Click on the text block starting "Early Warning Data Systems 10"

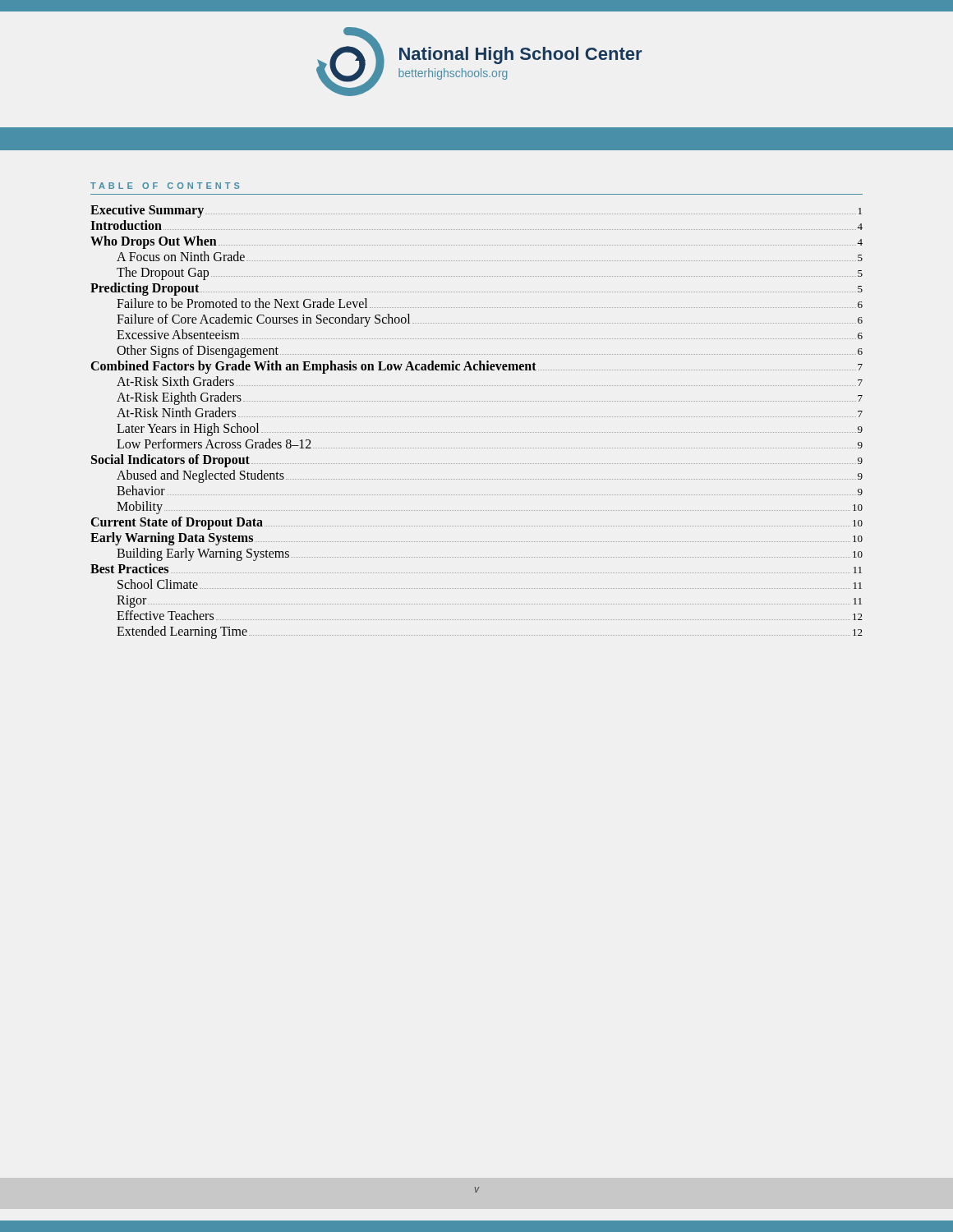click(476, 538)
